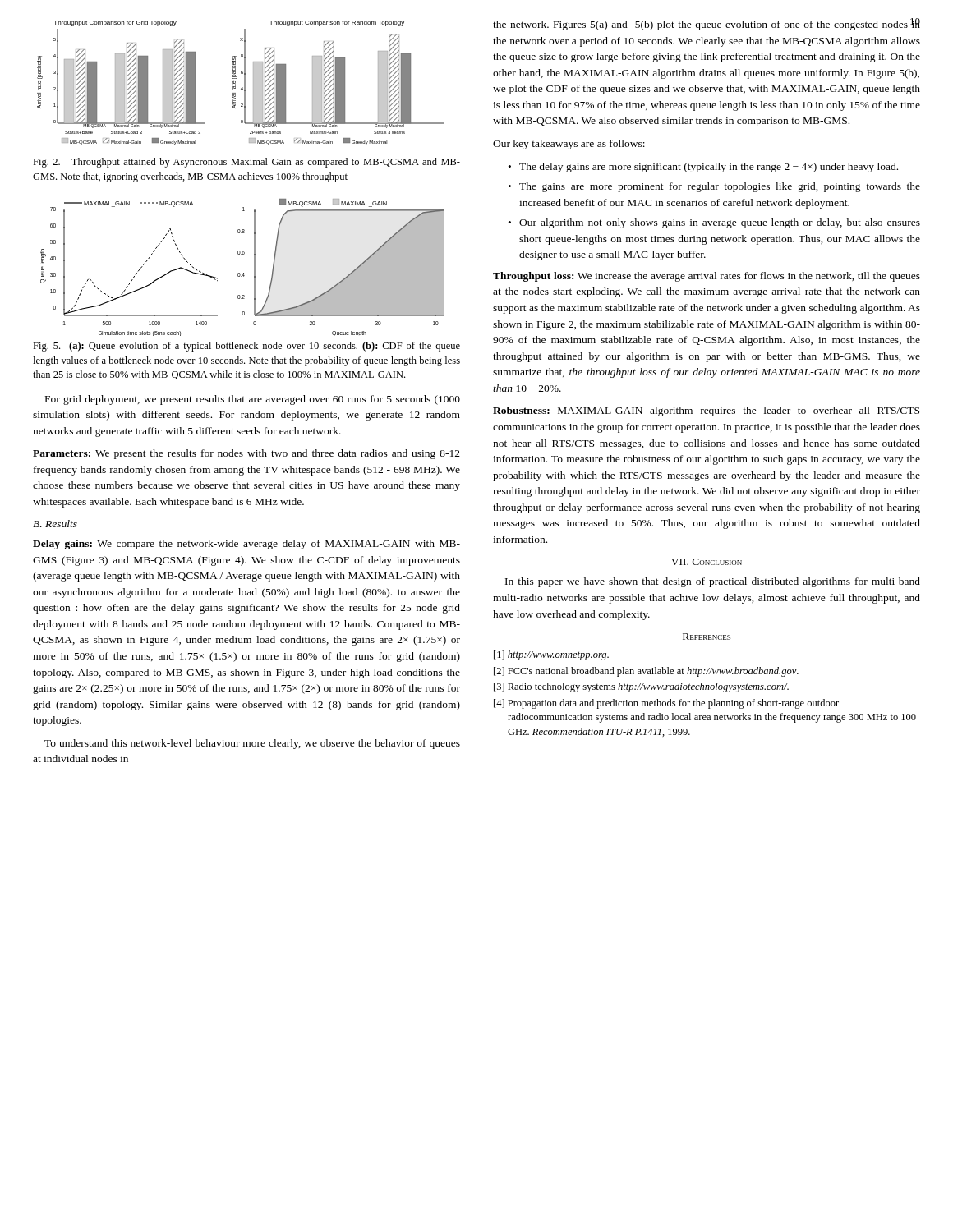Select the section header that says "VII. Conclusion"
This screenshot has height=1232, width=953.
click(707, 562)
